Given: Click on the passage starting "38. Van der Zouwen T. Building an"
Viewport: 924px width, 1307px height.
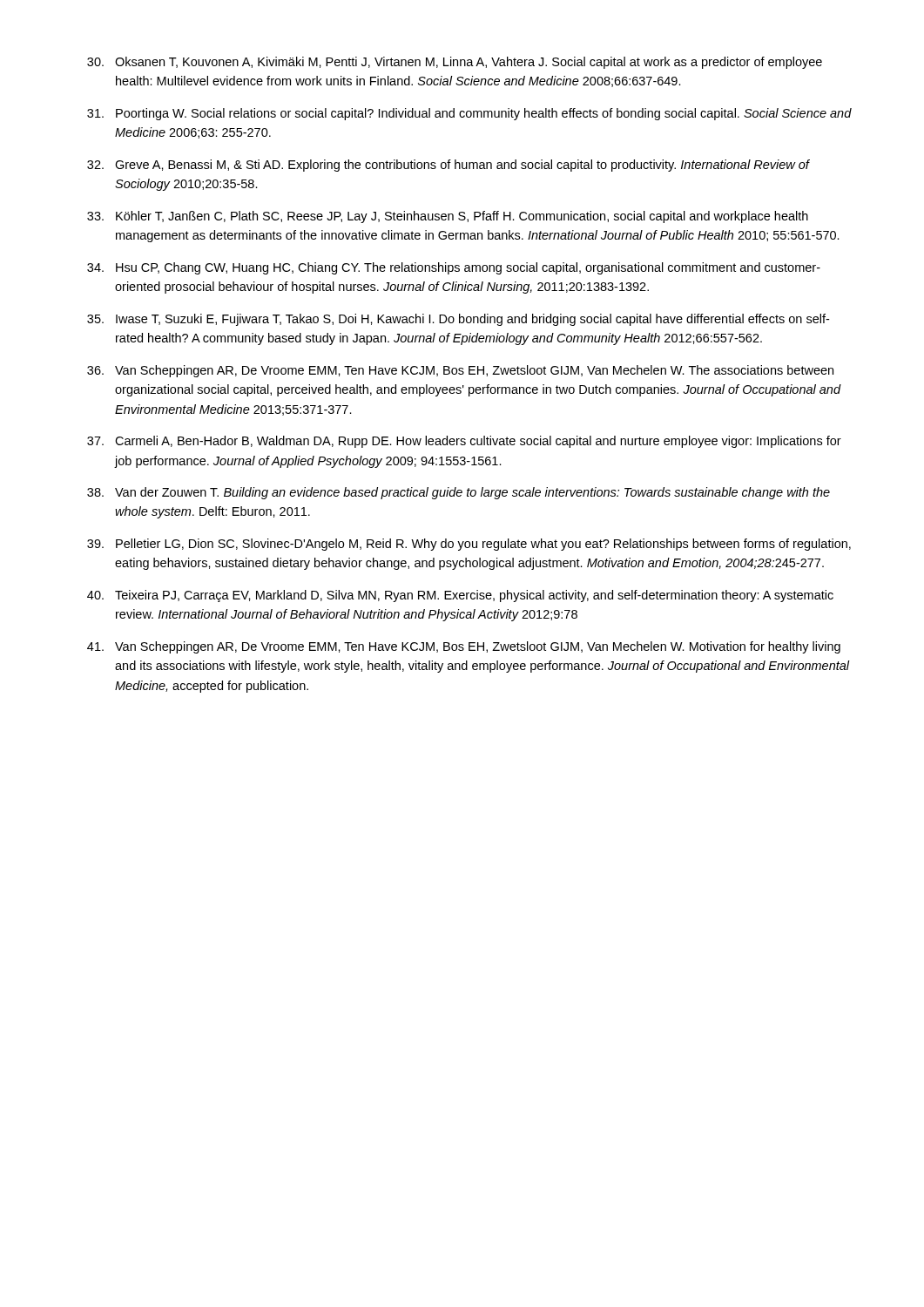Looking at the screenshot, I should (x=462, y=502).
